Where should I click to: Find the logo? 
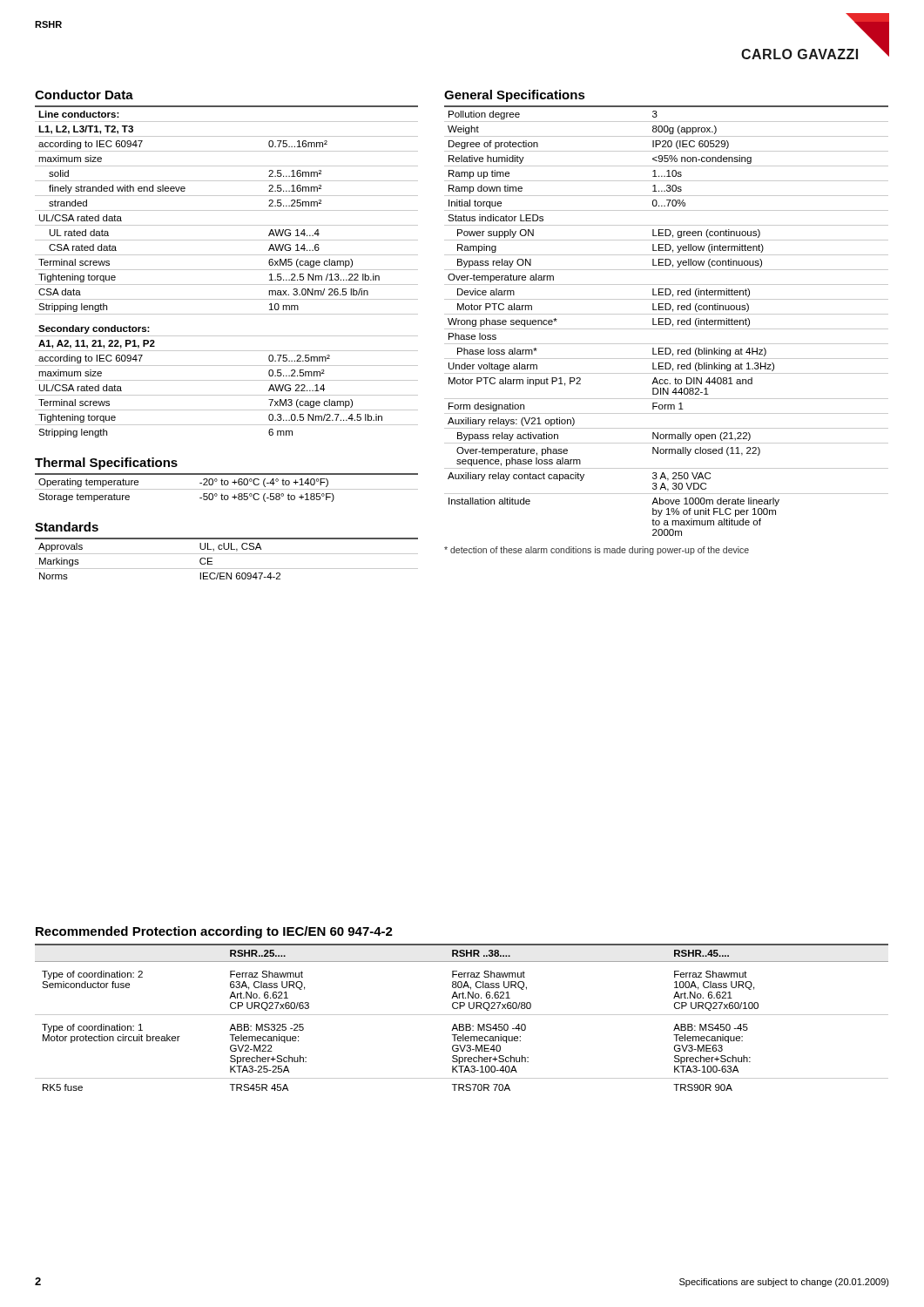[x=815, y=39]
